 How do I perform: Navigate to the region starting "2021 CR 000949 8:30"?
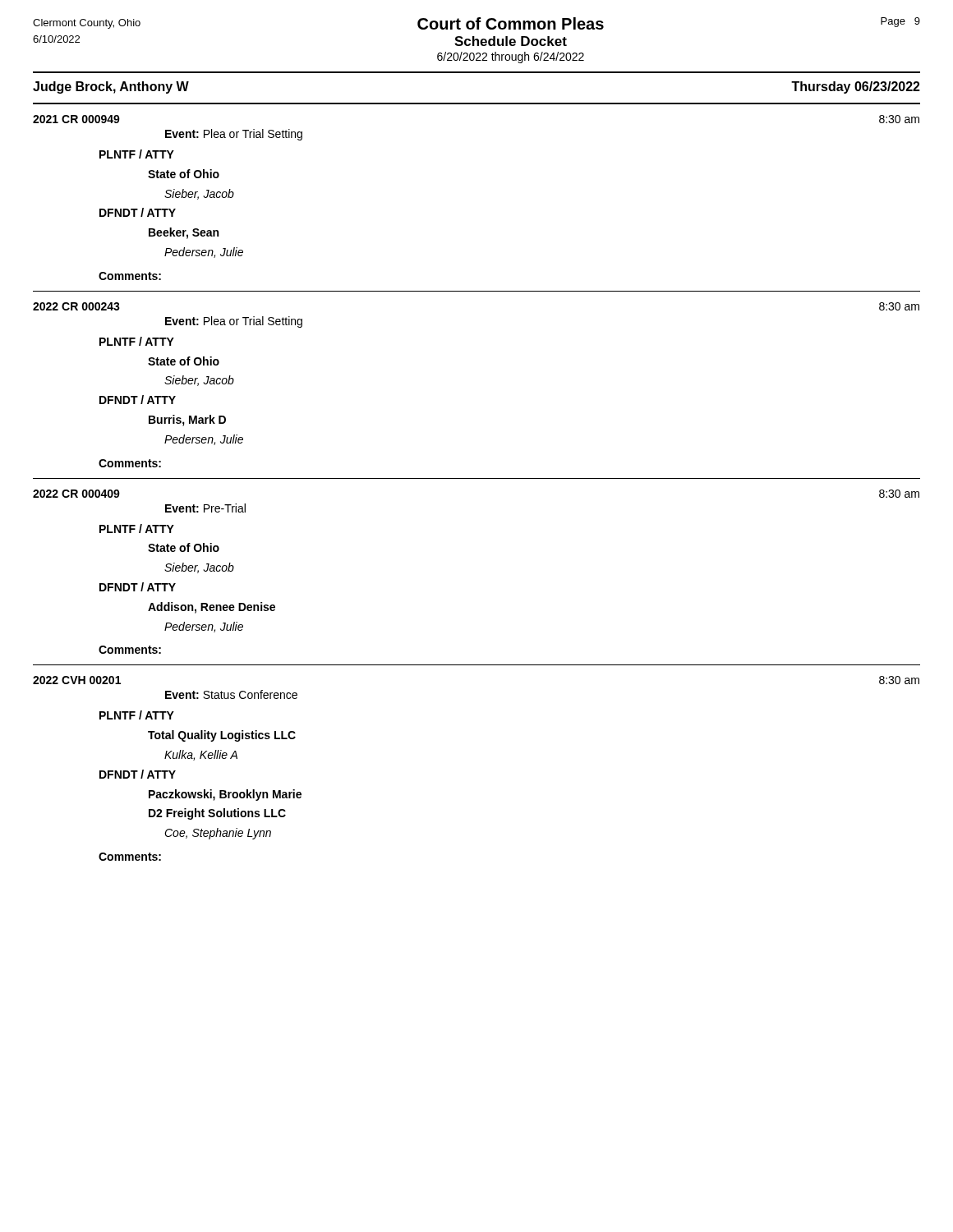tap(74, 119)
